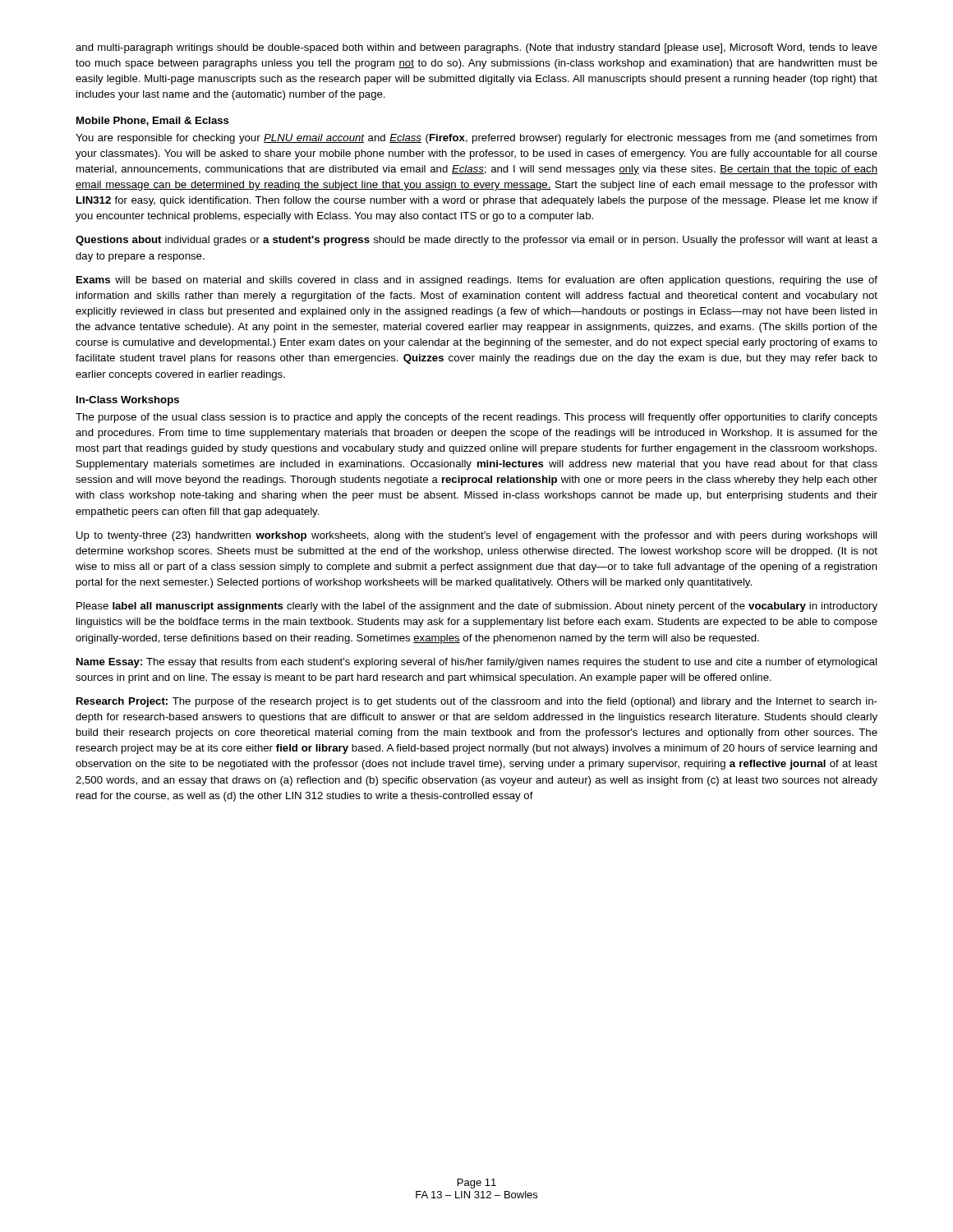Locate the block of text that opens with "Up to twenty-three"
The height and width of the screenshot is (1232, 953).
[x=476, y=558]
